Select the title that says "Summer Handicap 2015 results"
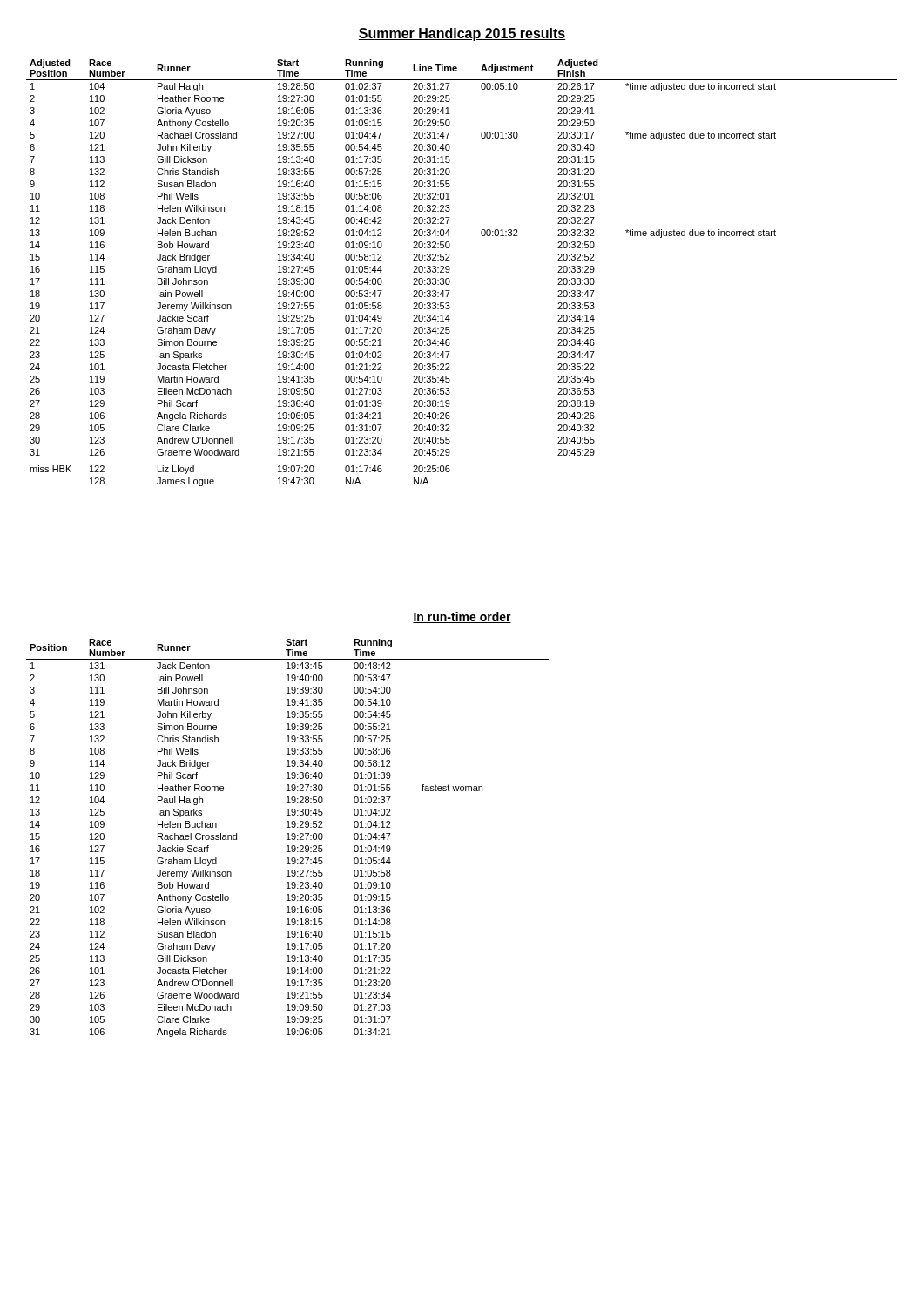 click(462, 34)
